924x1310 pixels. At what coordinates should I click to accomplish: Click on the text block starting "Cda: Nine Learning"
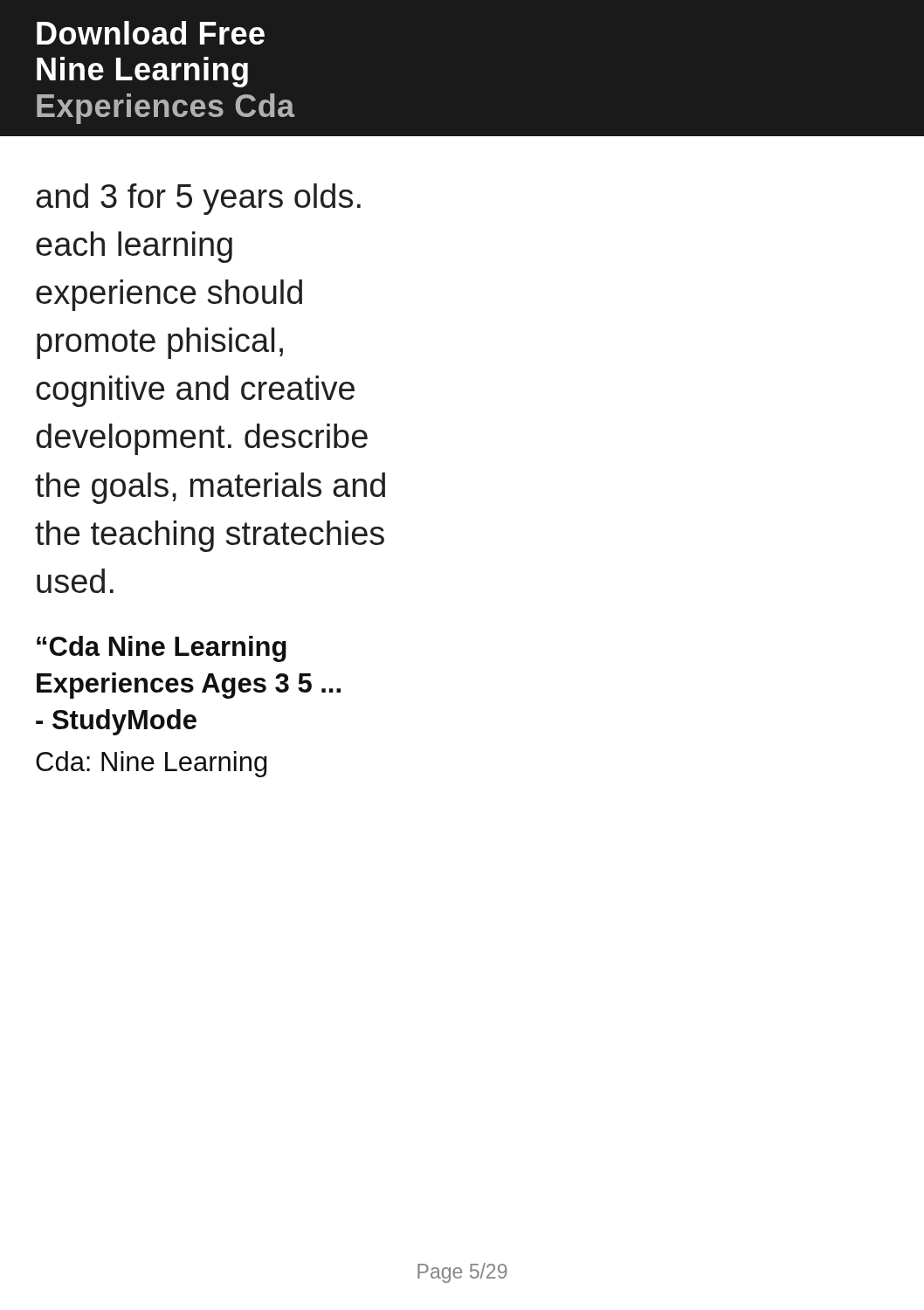152,762
